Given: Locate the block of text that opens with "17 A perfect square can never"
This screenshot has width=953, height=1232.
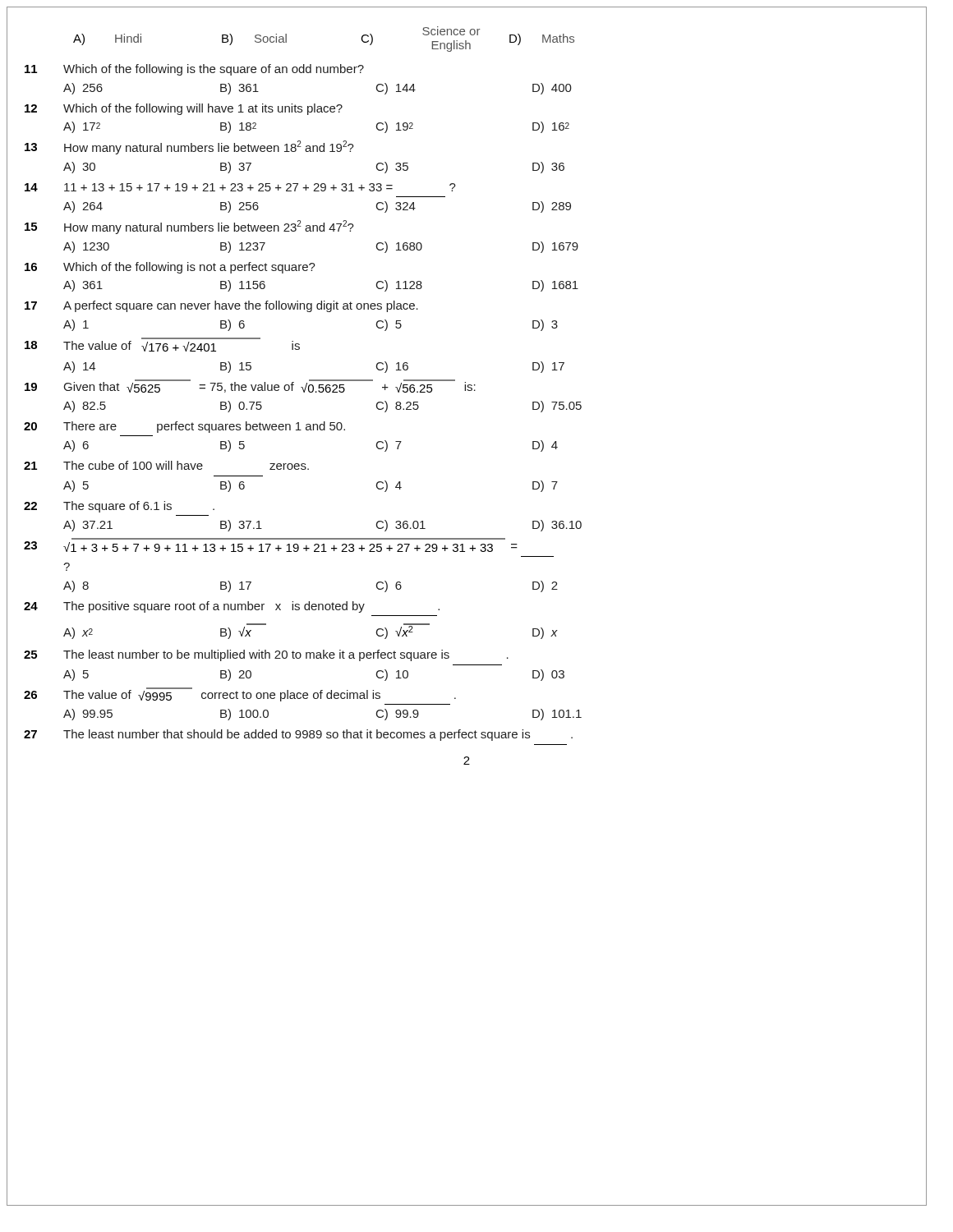Looking at the screenshot, I should click(x=221, y=306).
